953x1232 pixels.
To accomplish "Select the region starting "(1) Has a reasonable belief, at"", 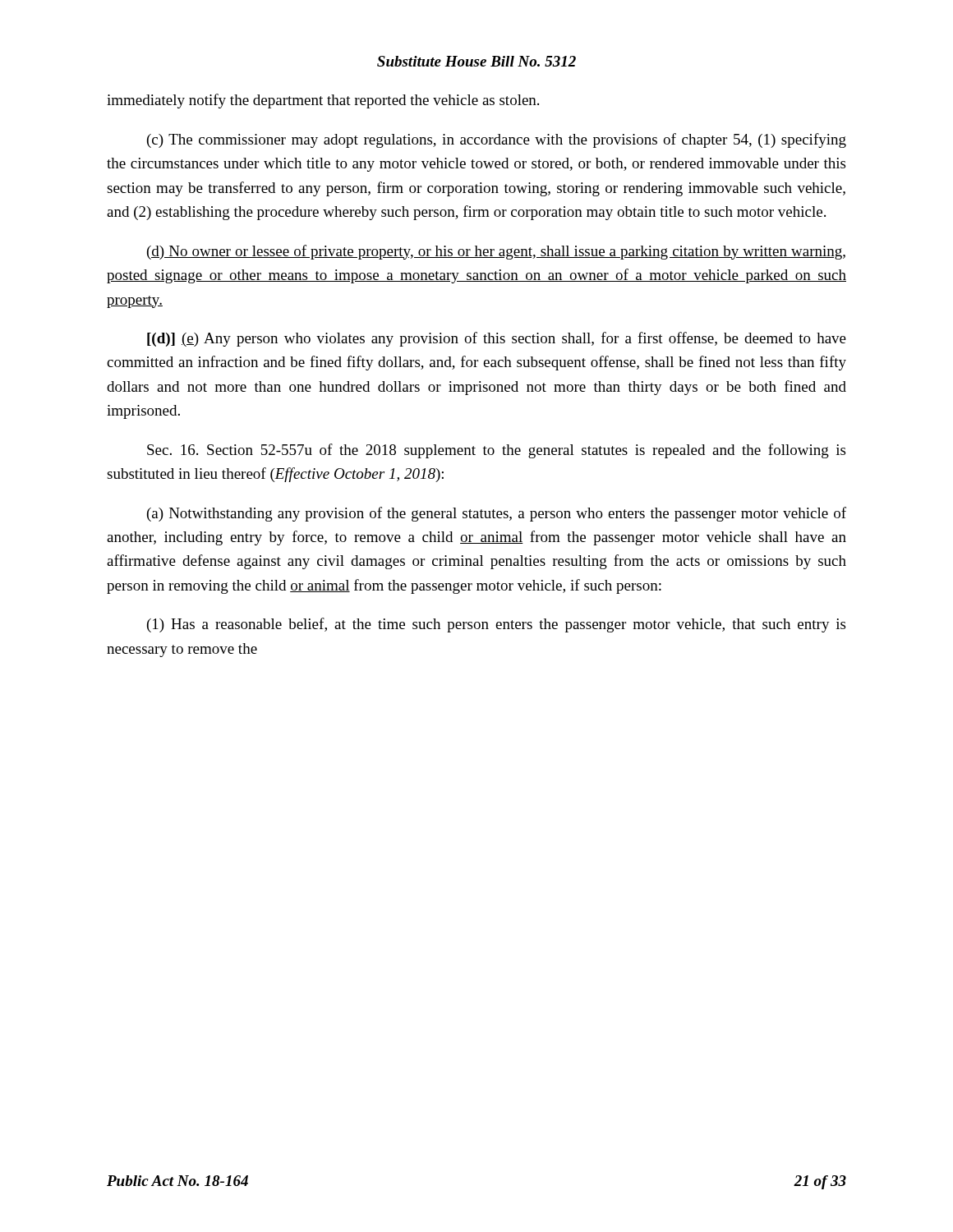I will point(476,636).
